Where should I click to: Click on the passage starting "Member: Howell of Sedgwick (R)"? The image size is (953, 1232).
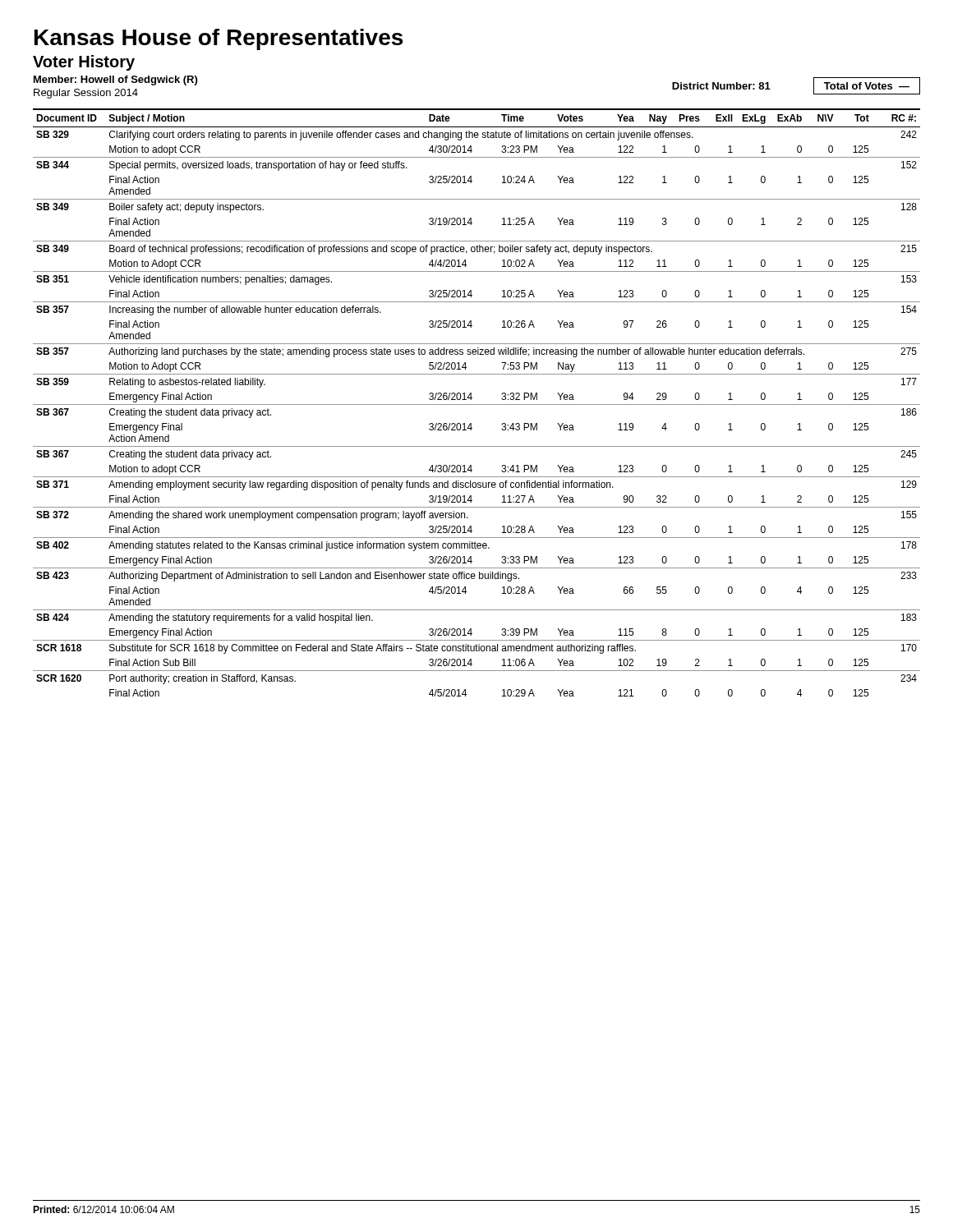pyautogui.click(x=115, y=79)
